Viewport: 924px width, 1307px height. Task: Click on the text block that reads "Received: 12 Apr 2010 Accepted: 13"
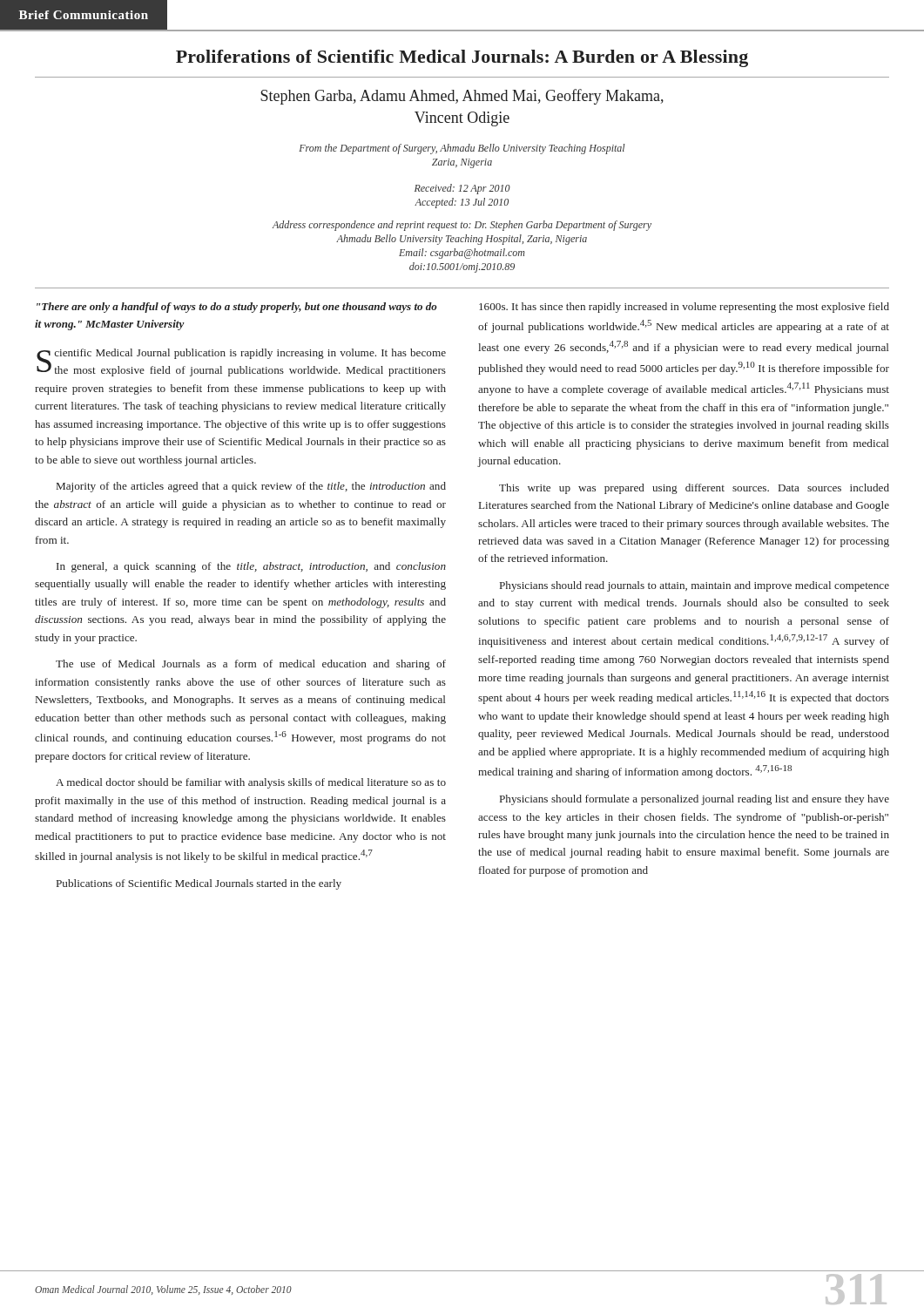[462, 196]
